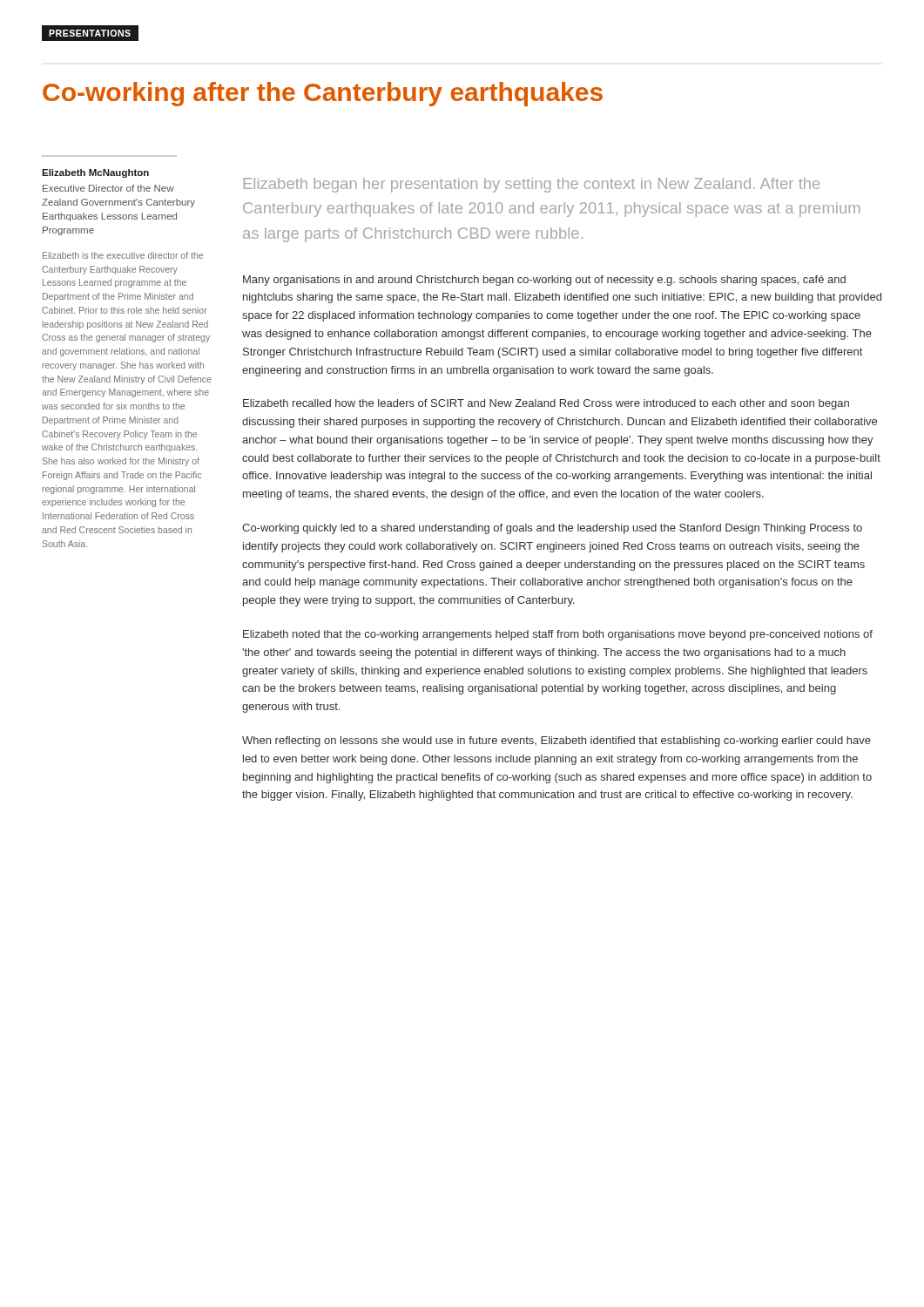Image resolution: width=924 pixels, height=1307 pixels.
Task: Locate the element starting "Co-working after the Canterbury"
Action: (462, 92)
